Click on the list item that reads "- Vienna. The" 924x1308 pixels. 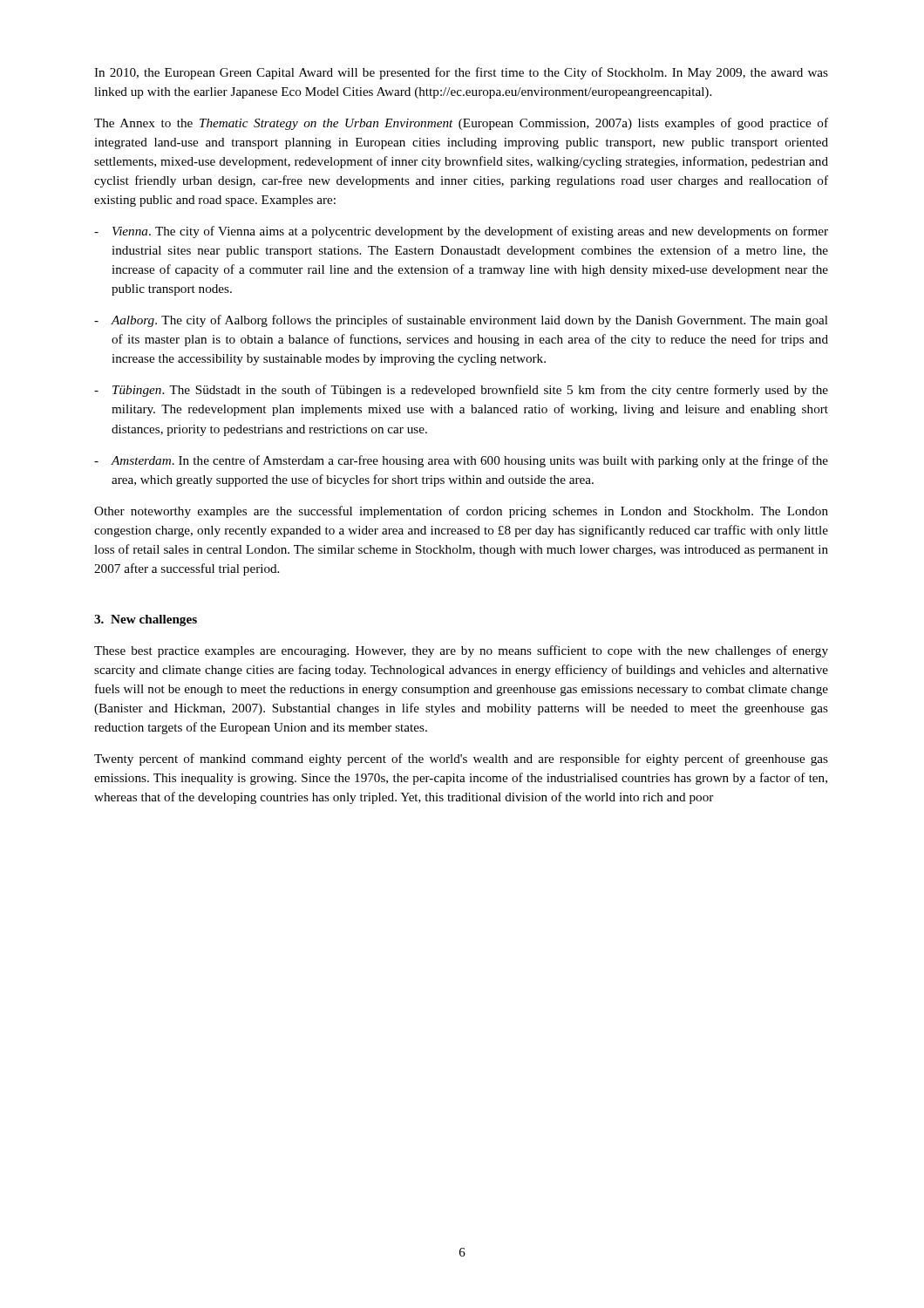[461, 260]
